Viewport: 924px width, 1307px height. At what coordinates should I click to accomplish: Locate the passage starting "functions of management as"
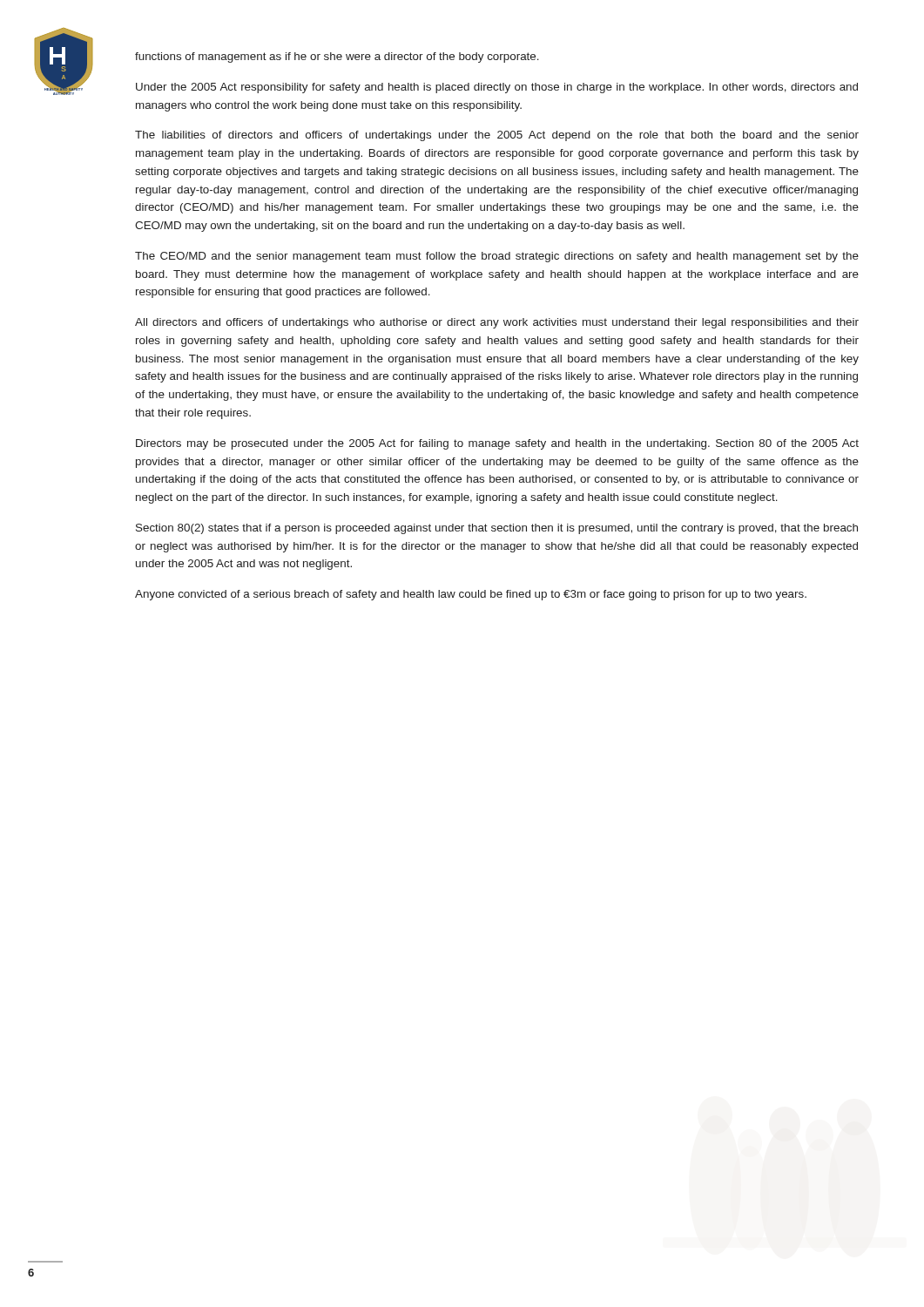[x=337, y=56]
